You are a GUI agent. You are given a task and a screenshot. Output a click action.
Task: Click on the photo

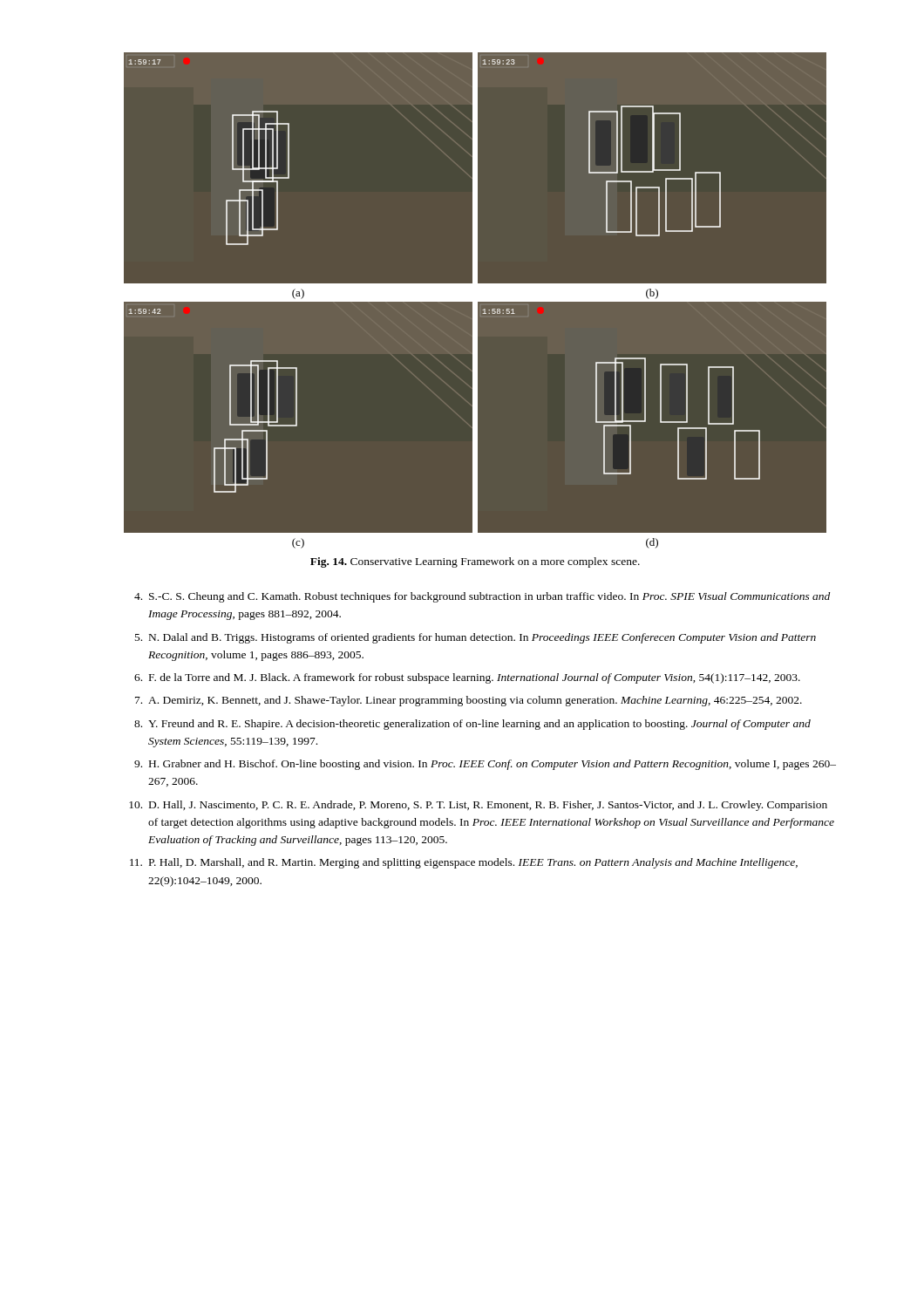[x=475, y=301]
